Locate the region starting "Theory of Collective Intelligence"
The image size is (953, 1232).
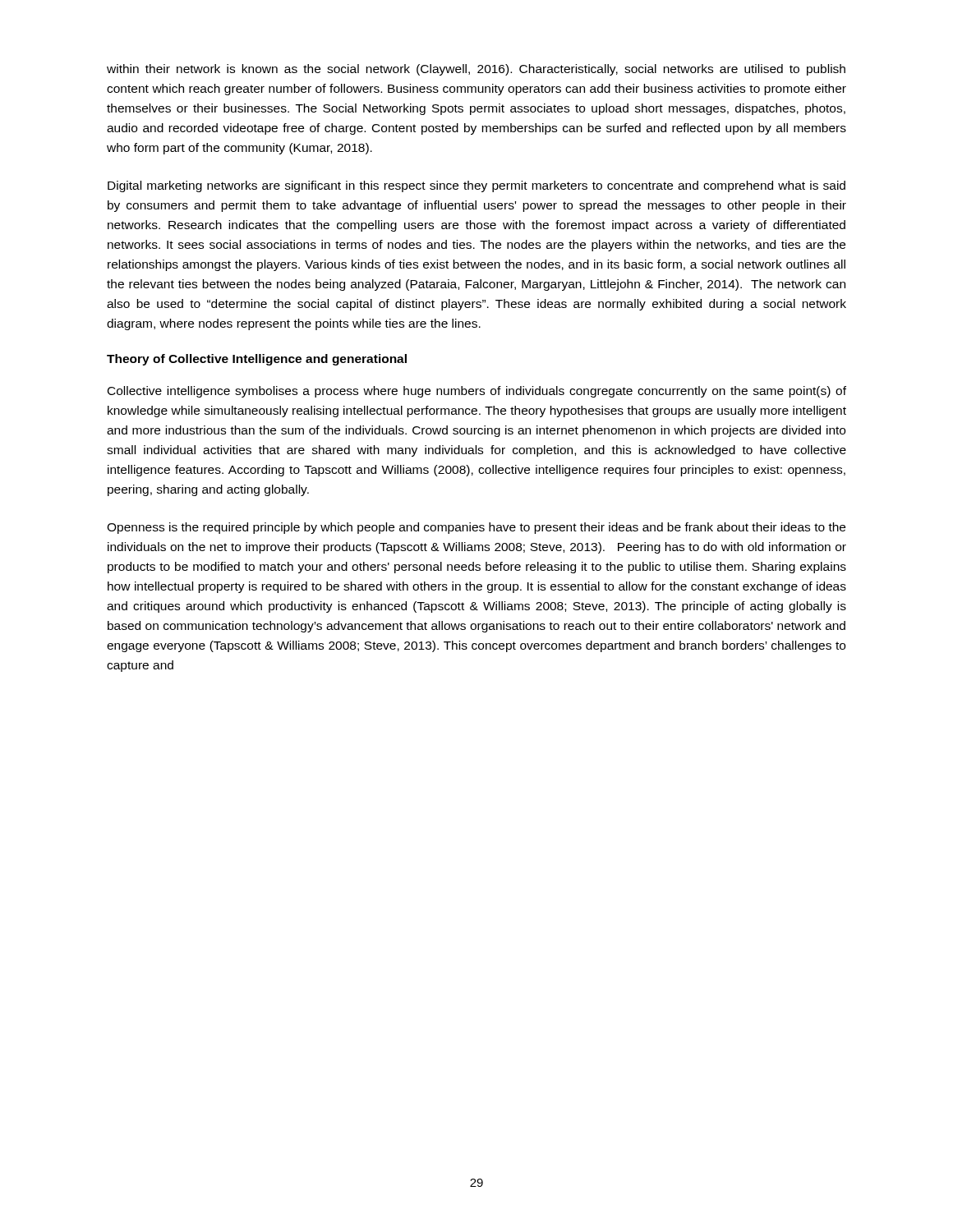pos(257,359)
